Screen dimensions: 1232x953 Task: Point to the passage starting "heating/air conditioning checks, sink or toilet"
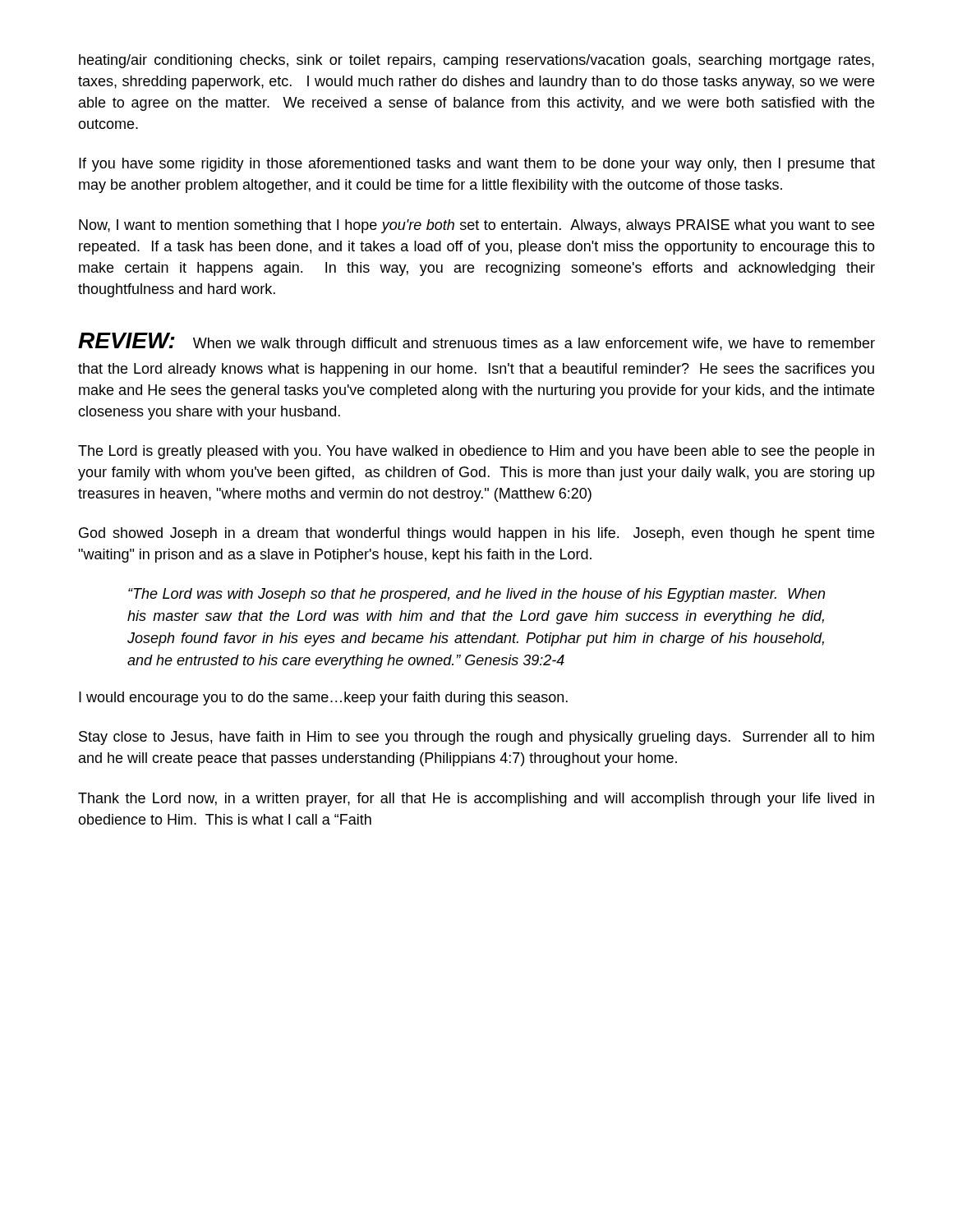476,92
